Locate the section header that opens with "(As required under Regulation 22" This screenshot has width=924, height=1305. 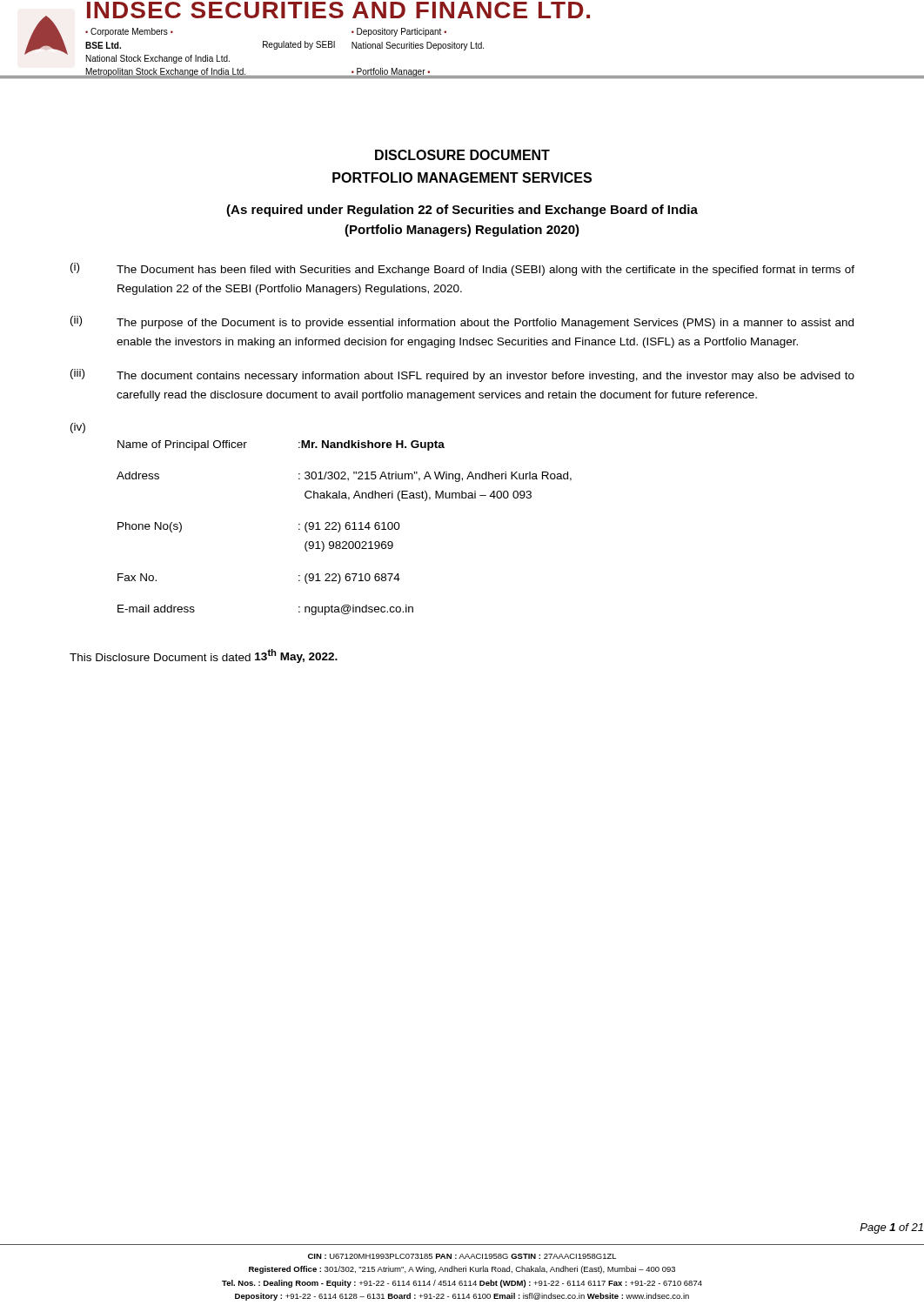[462, 219]
